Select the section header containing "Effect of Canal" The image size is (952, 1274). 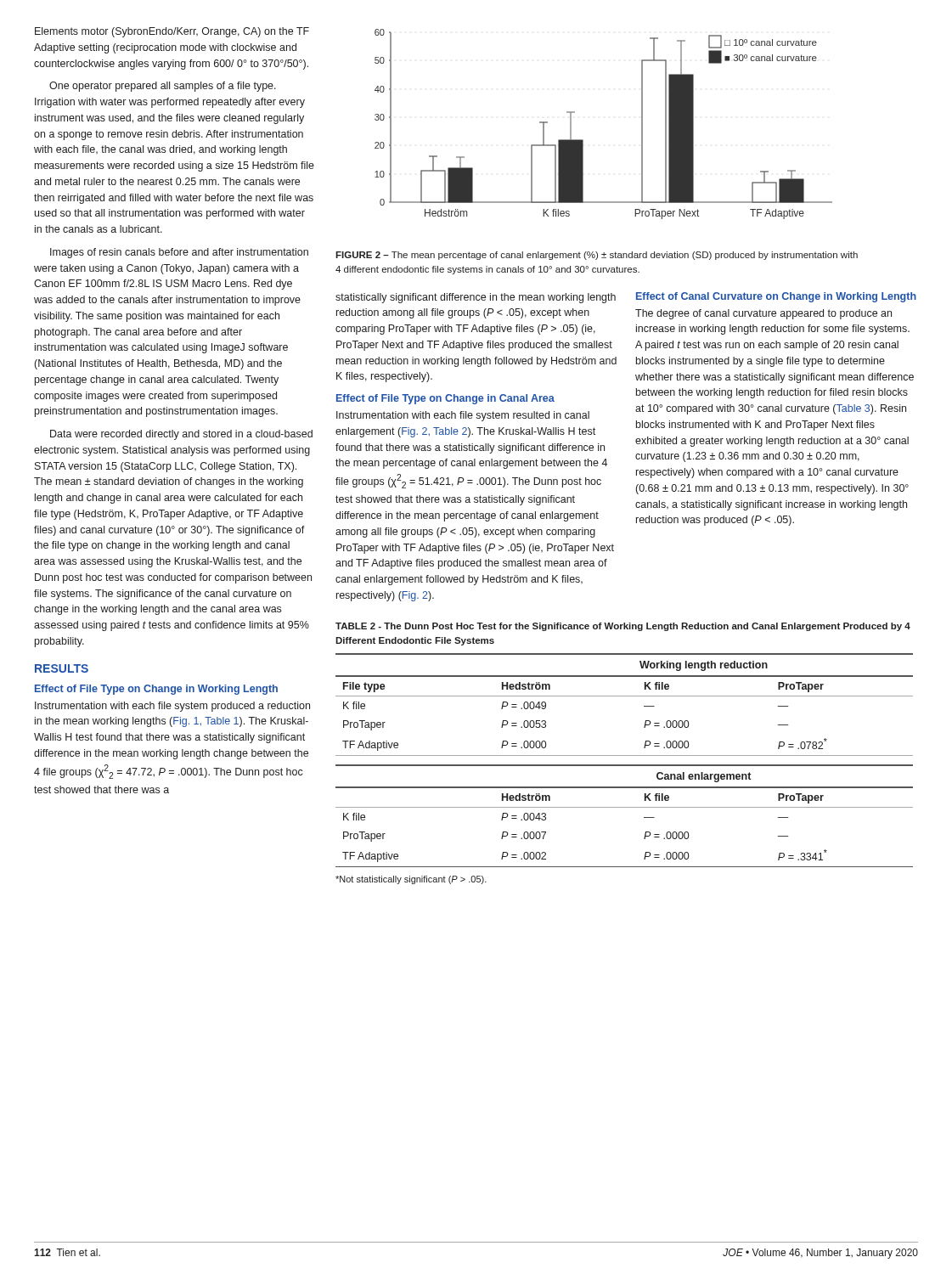coord(776,296)
